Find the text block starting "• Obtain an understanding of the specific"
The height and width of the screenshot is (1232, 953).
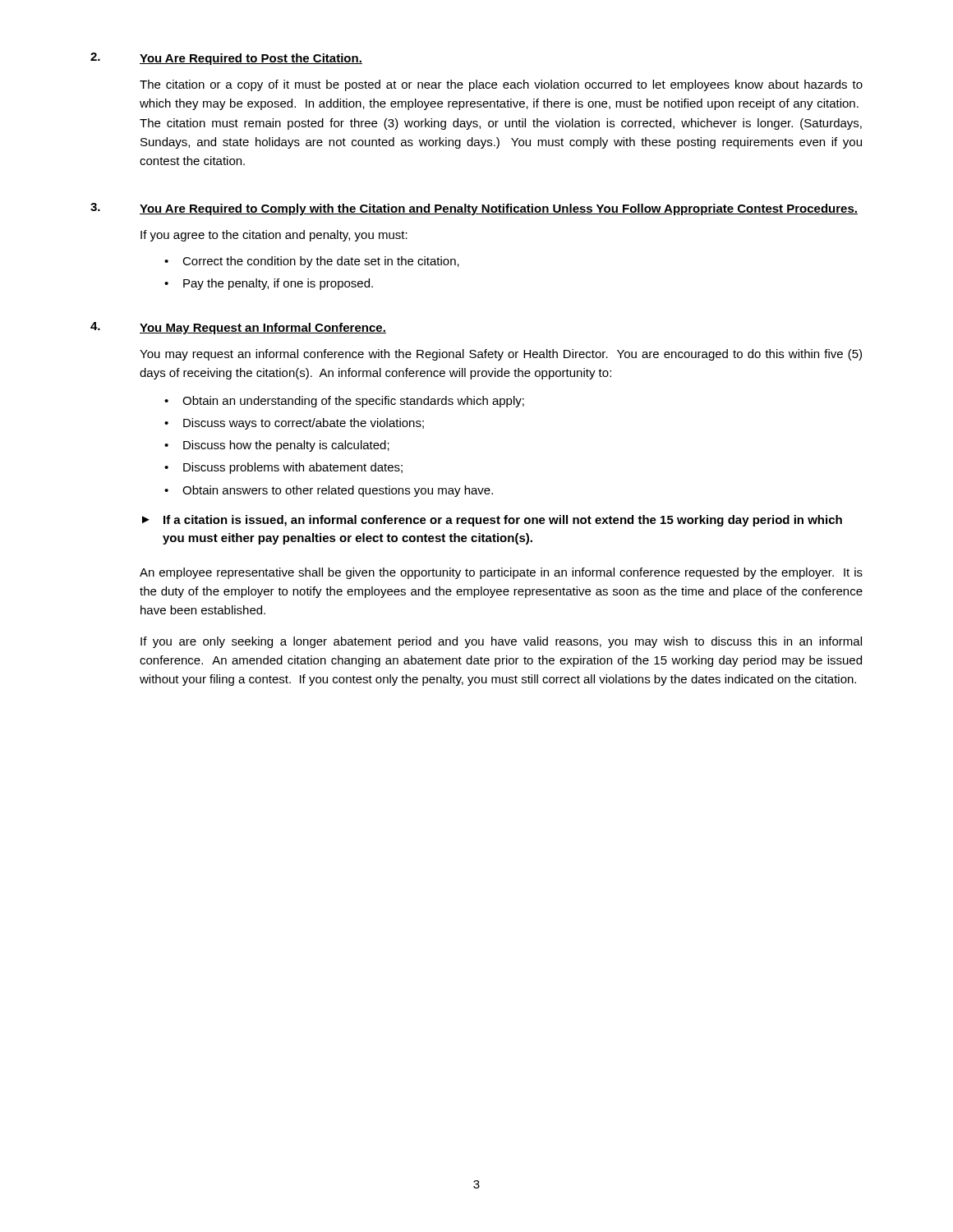coord(513,400)
